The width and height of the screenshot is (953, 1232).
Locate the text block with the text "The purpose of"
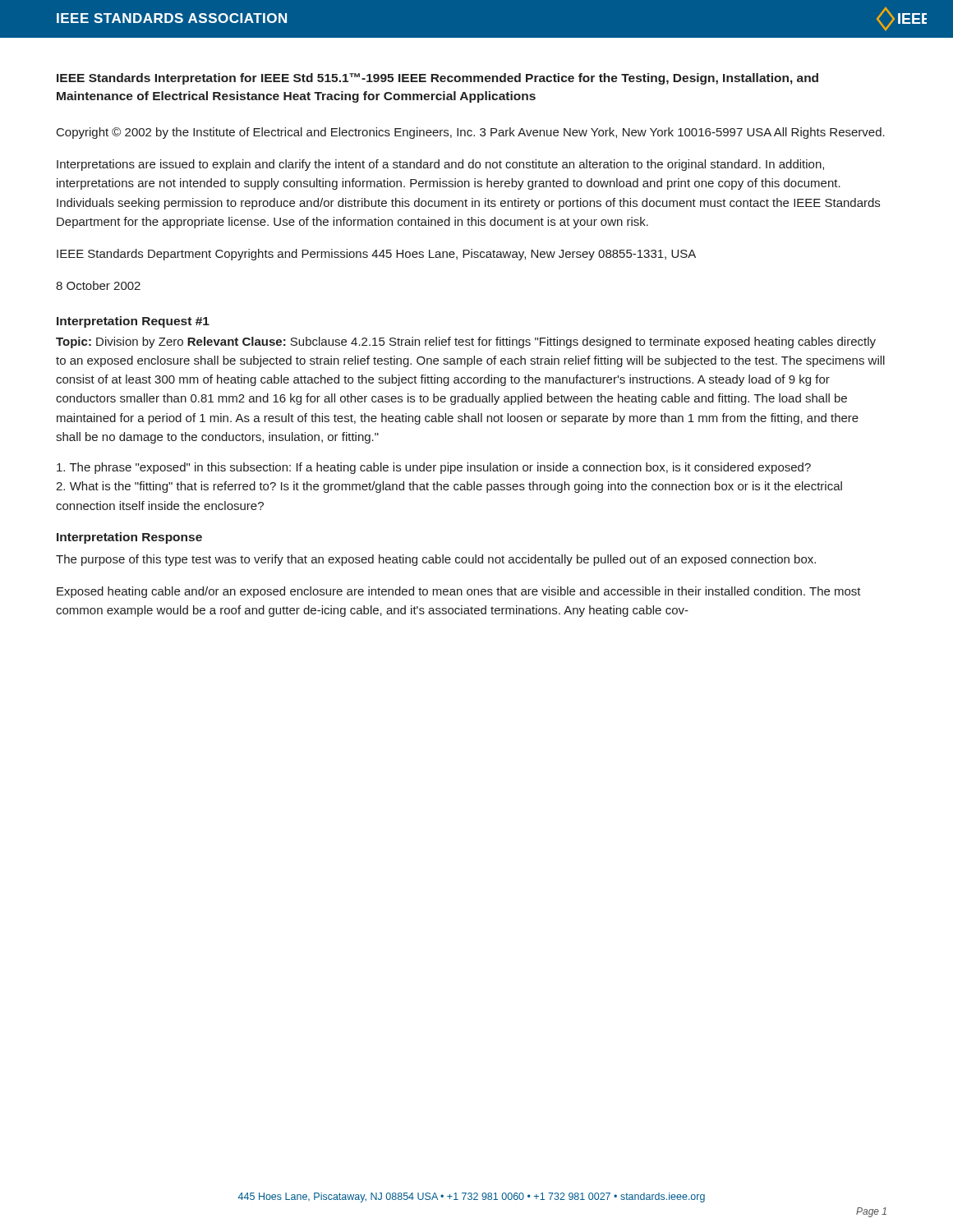tap(436, 559)
